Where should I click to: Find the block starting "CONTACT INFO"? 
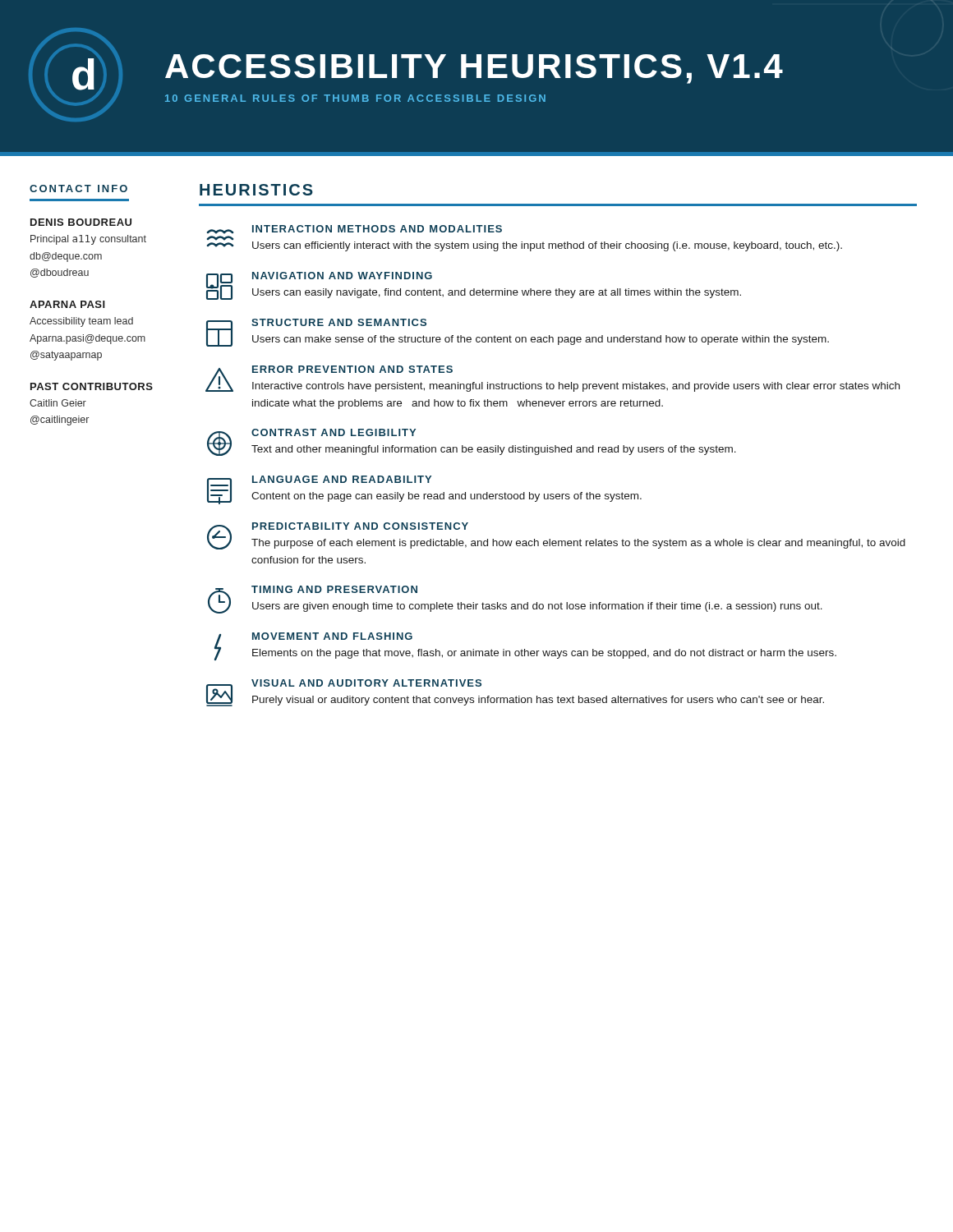[x=79, y=192]
